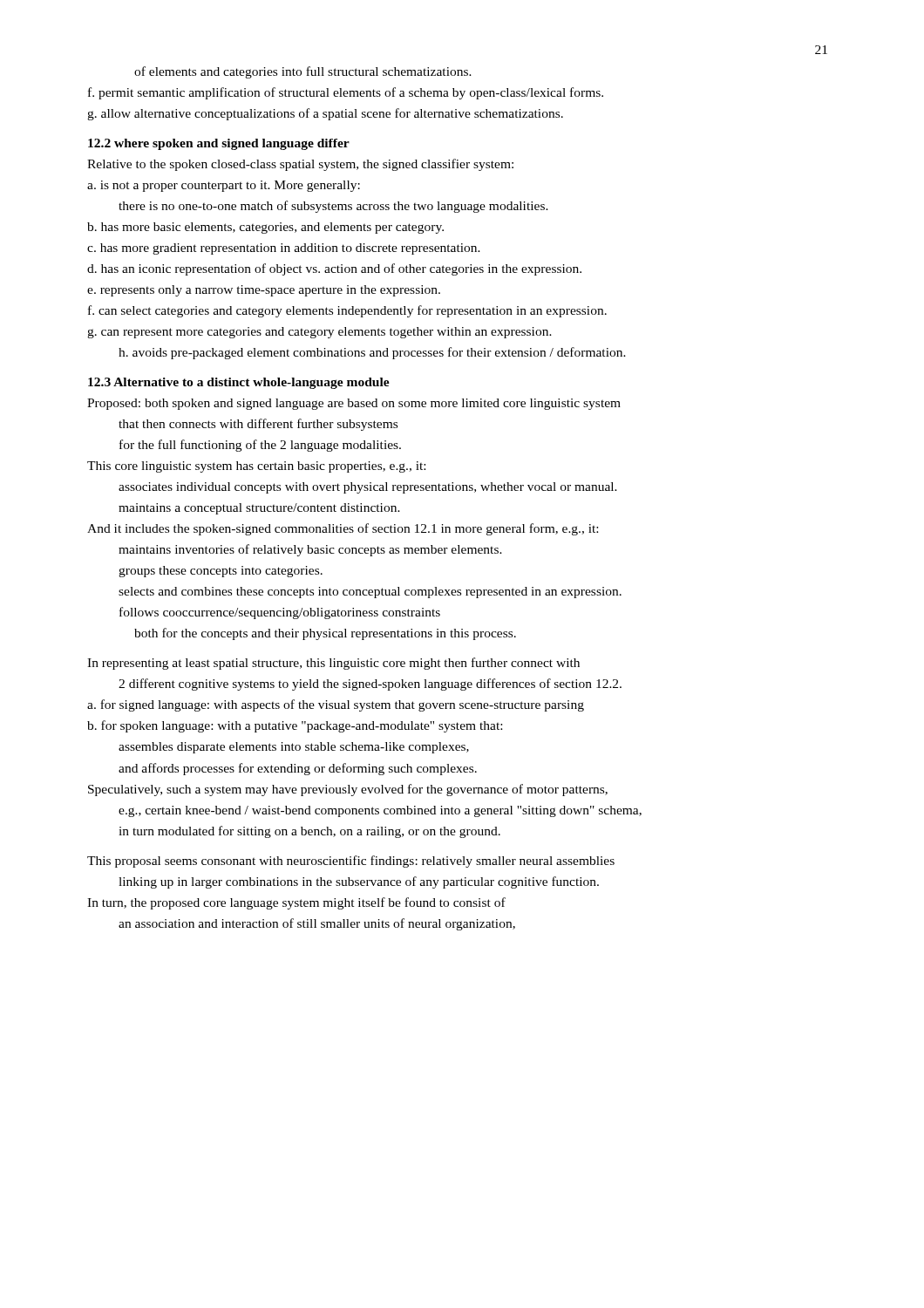This screenshot has width=924, height=1308.
Task: Point to the element starting "In turn, the proposed core language"
Action: click(x=458, y=913)
